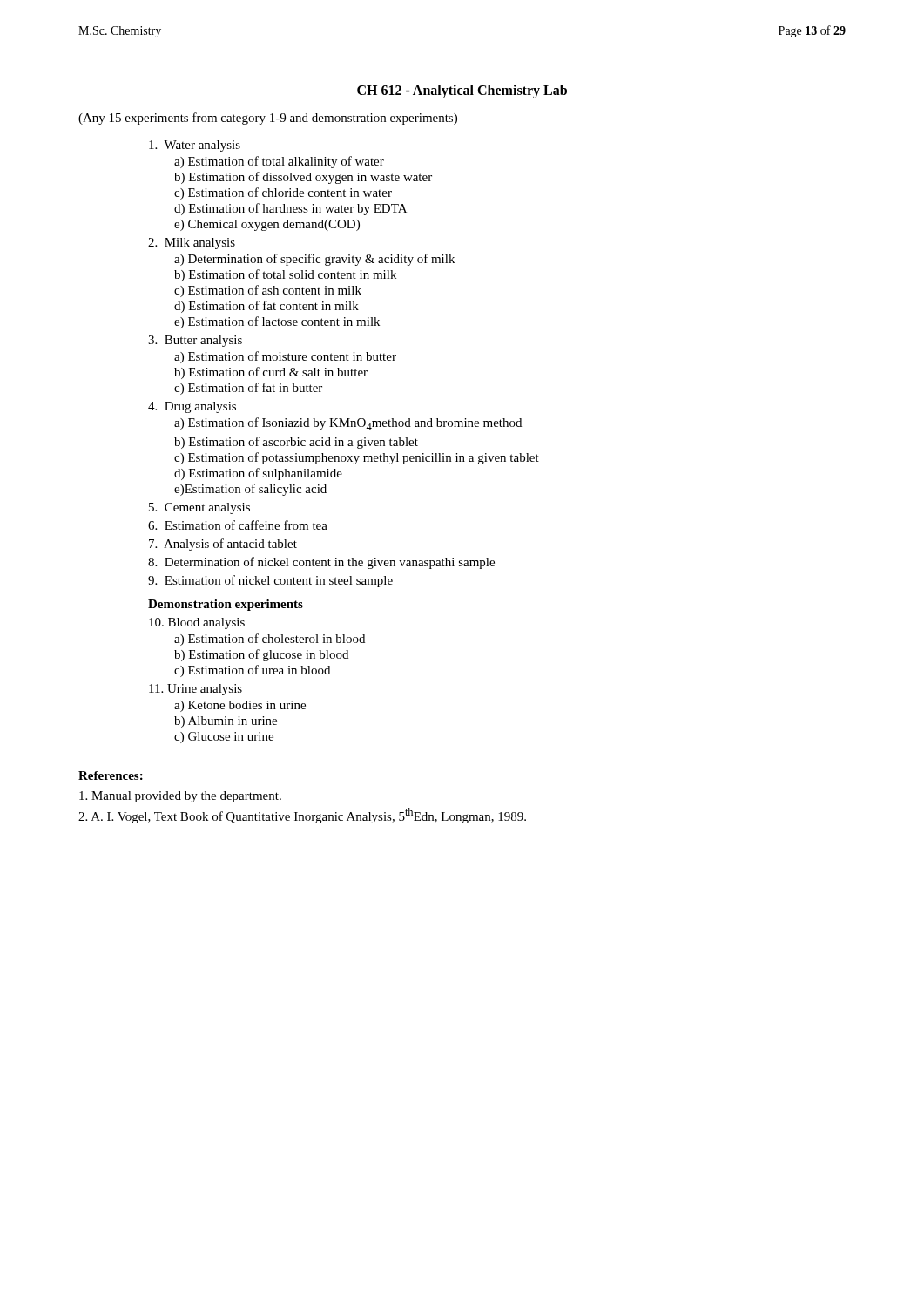Find the block starting "10. Blood analysis a) Estimation"

(x=197, y=623)
